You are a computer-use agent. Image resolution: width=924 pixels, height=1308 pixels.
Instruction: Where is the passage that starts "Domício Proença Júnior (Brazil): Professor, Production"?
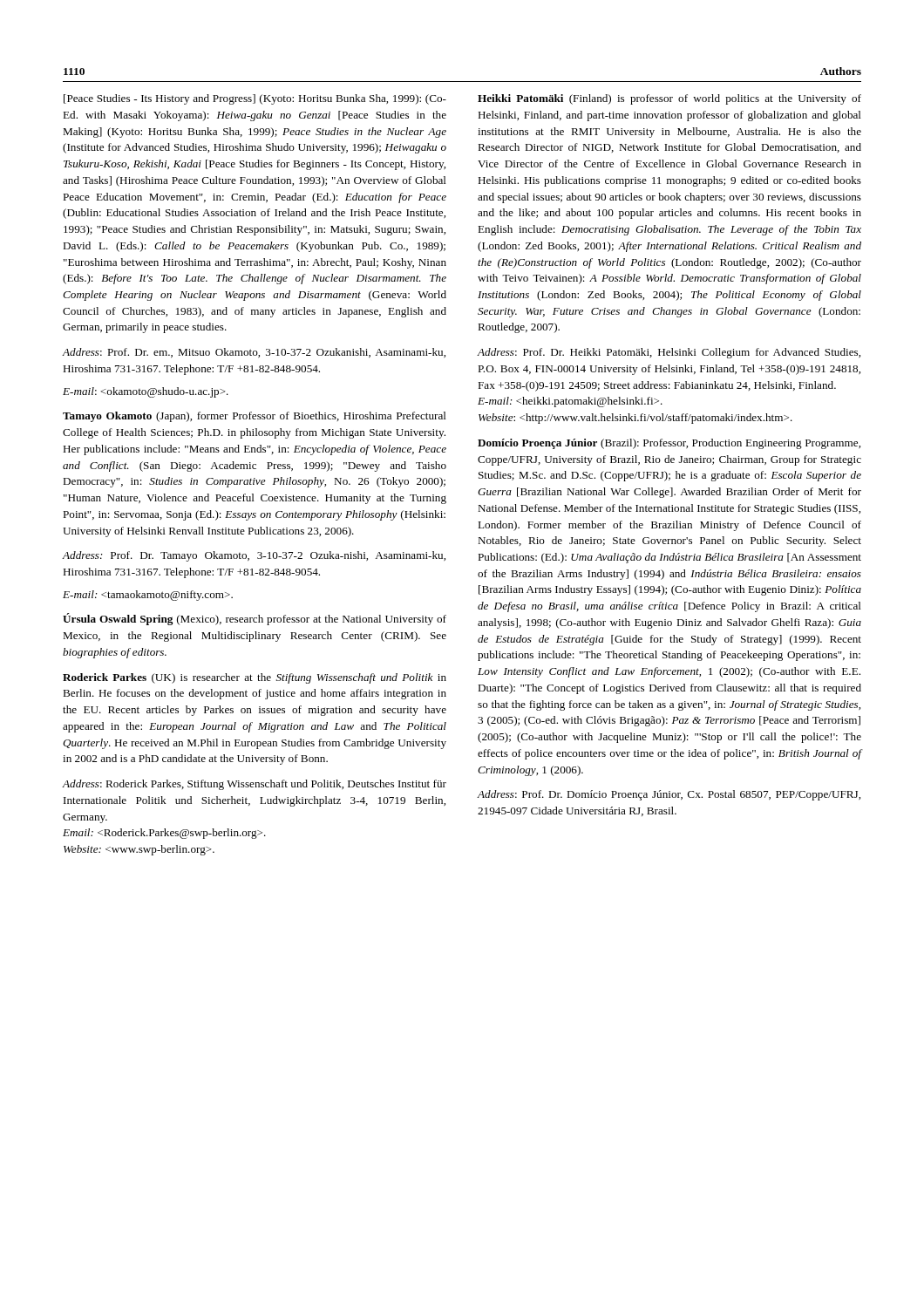click(x=669, y=607)
